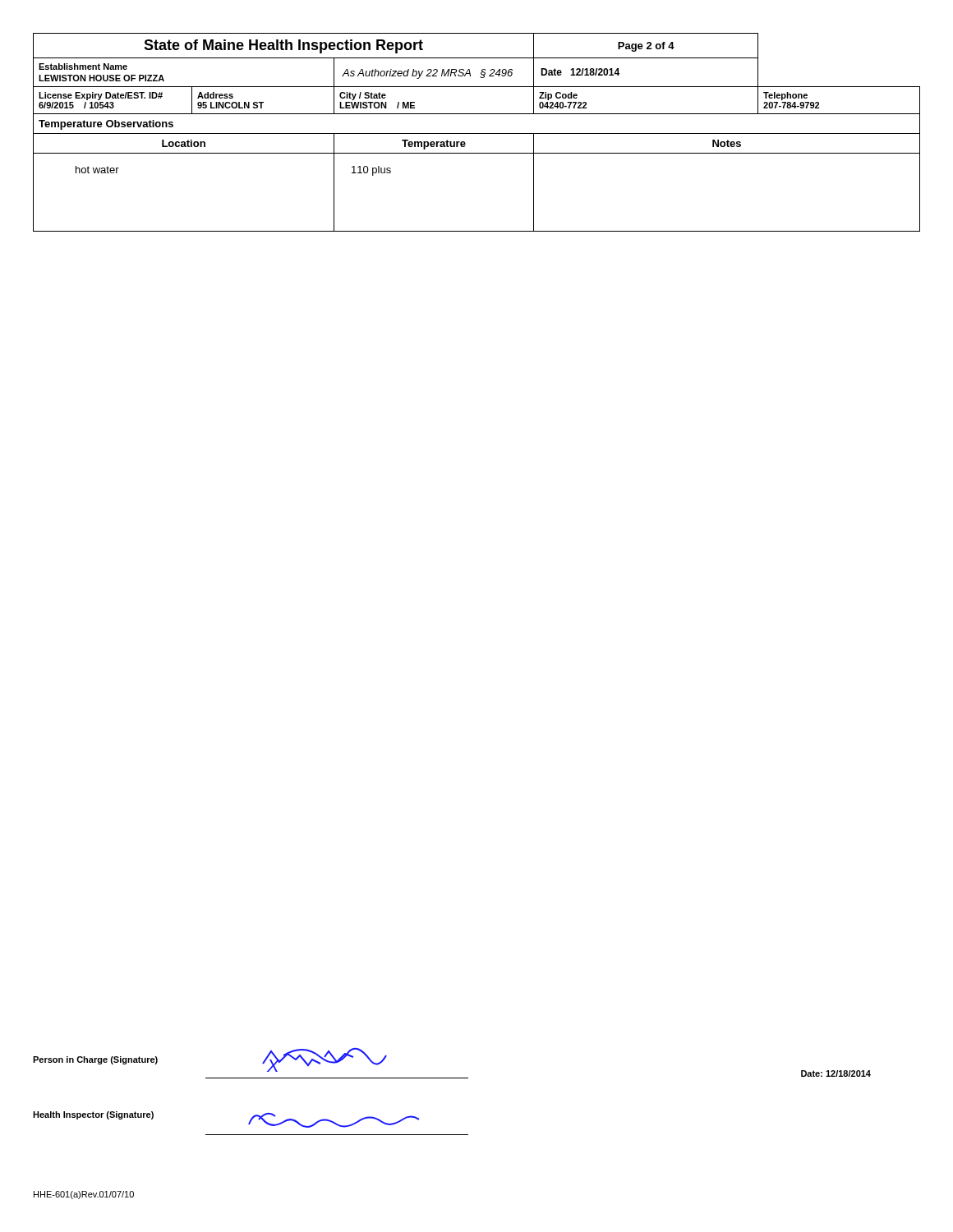
Task: Locate the table with the text "License Expiry Date/EST. ID# 6/9/2015"
Action: click(x=476, y=100)
